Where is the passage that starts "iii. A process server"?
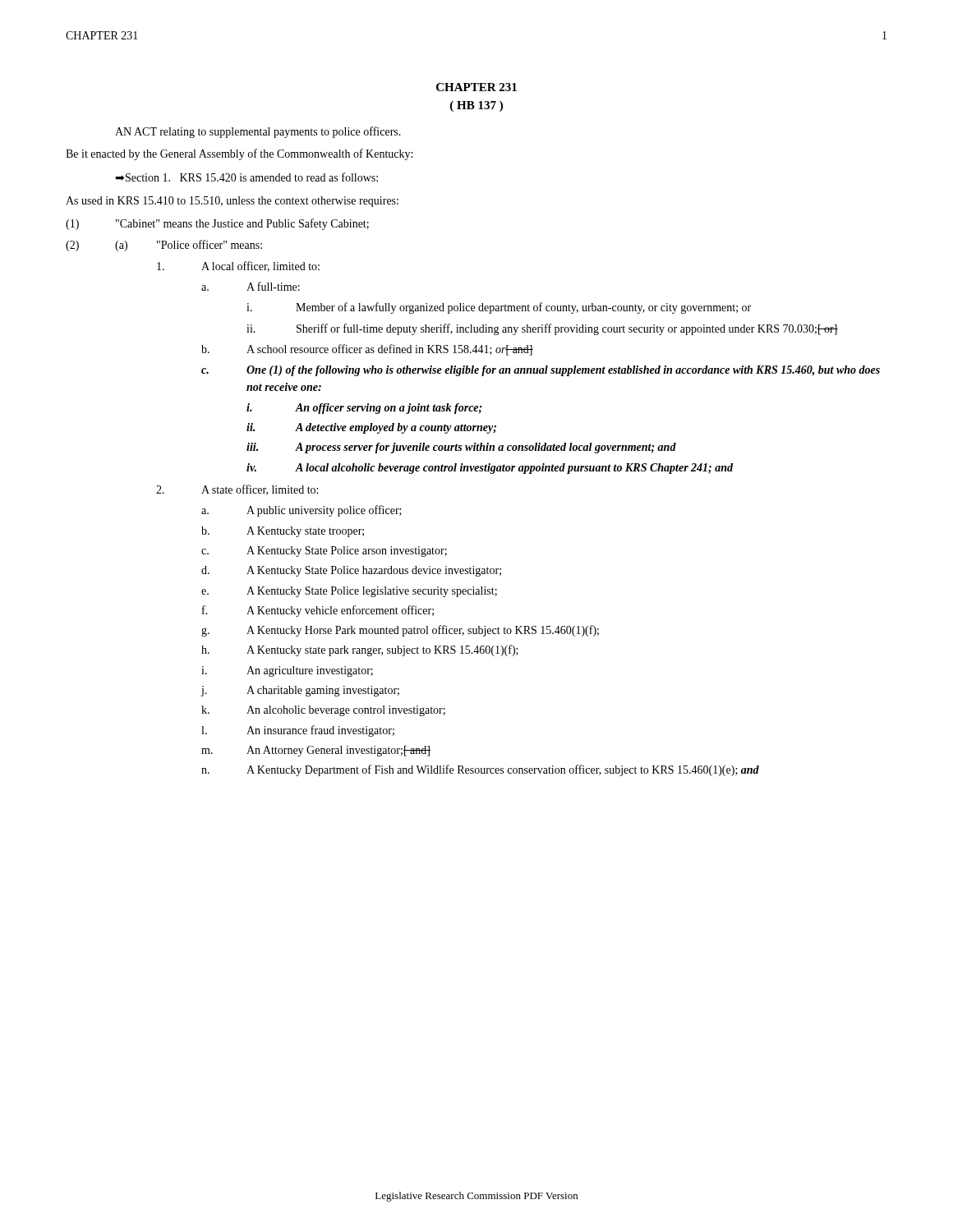Image resolution: width=953 pixels, height=1232 pixels. click(567, 448)
